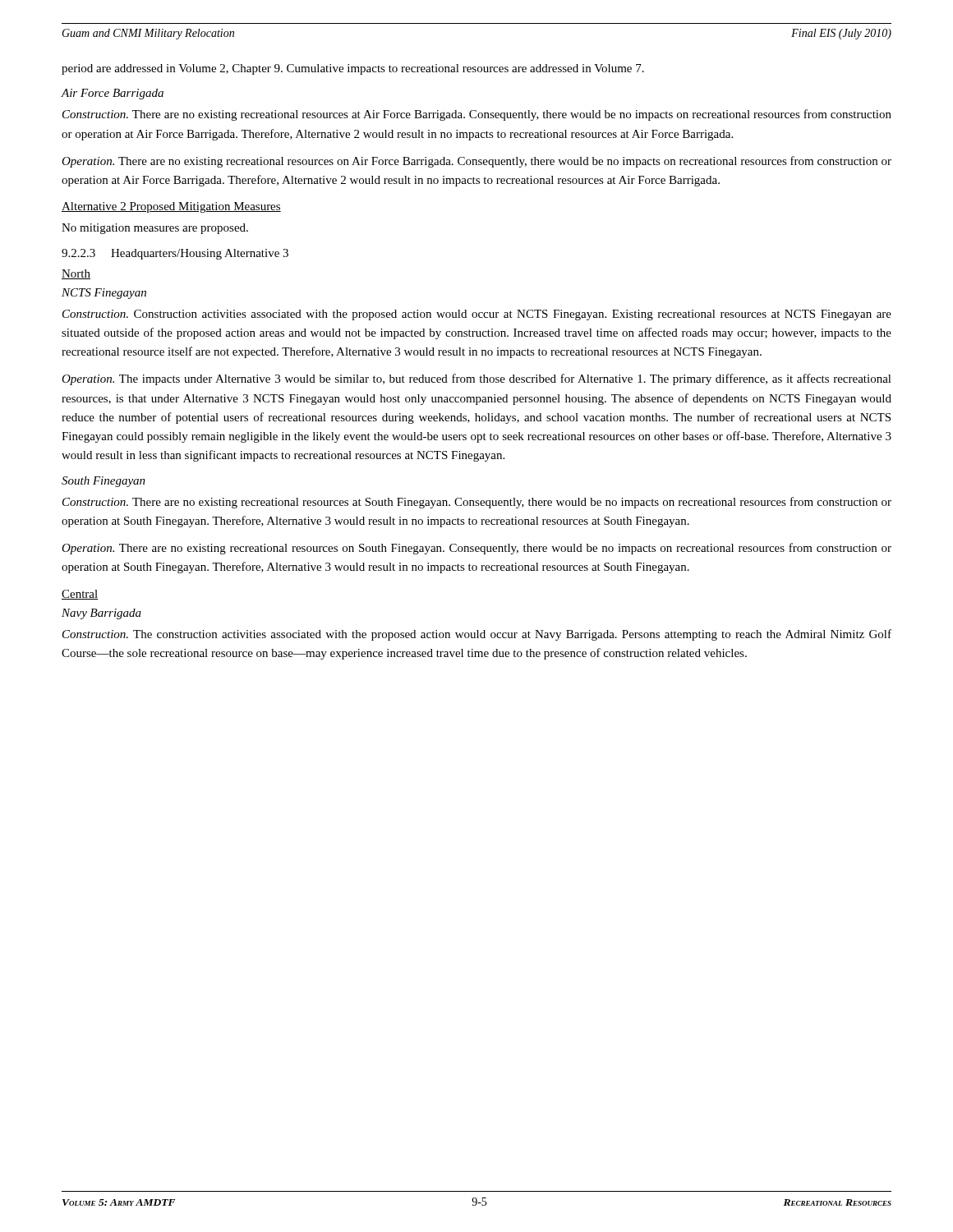
Task: Click on the text block with the text "Construction. Construction activities associated with the"
Action: (476, 332)
